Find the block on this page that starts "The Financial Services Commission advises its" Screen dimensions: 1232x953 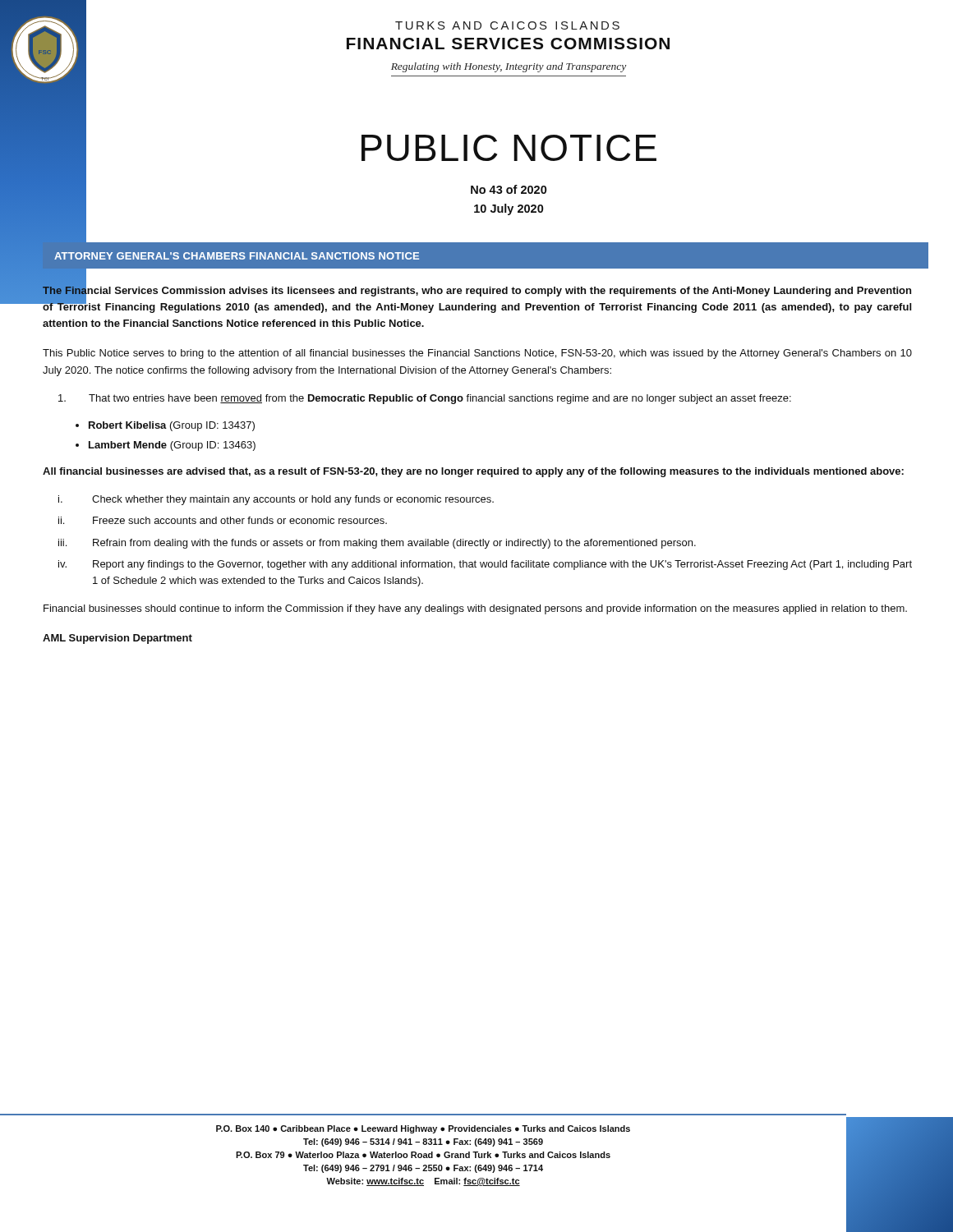click(x=477, y=307)
